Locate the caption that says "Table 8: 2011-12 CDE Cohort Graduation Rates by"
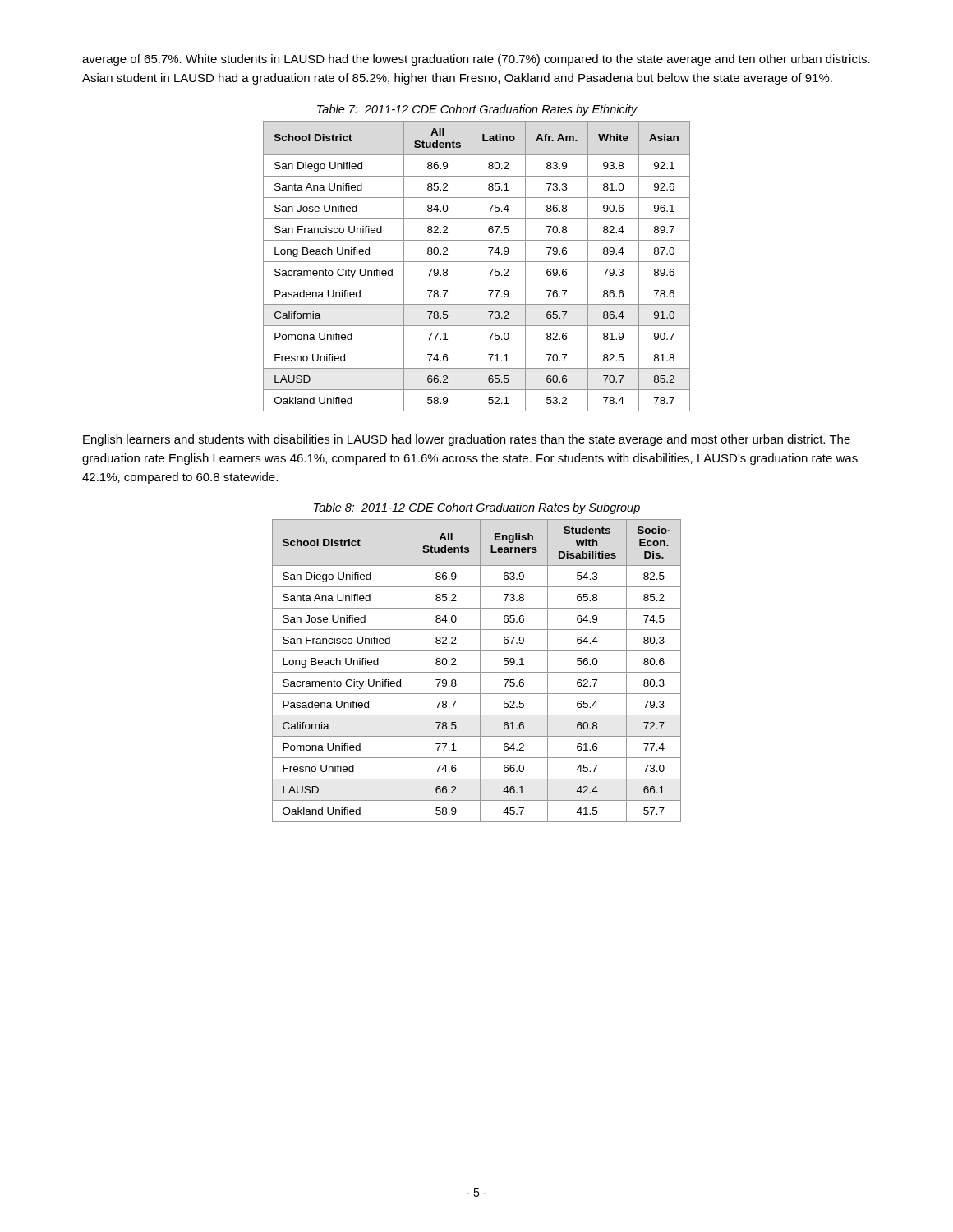953x1232 pixels. (476, 508)
